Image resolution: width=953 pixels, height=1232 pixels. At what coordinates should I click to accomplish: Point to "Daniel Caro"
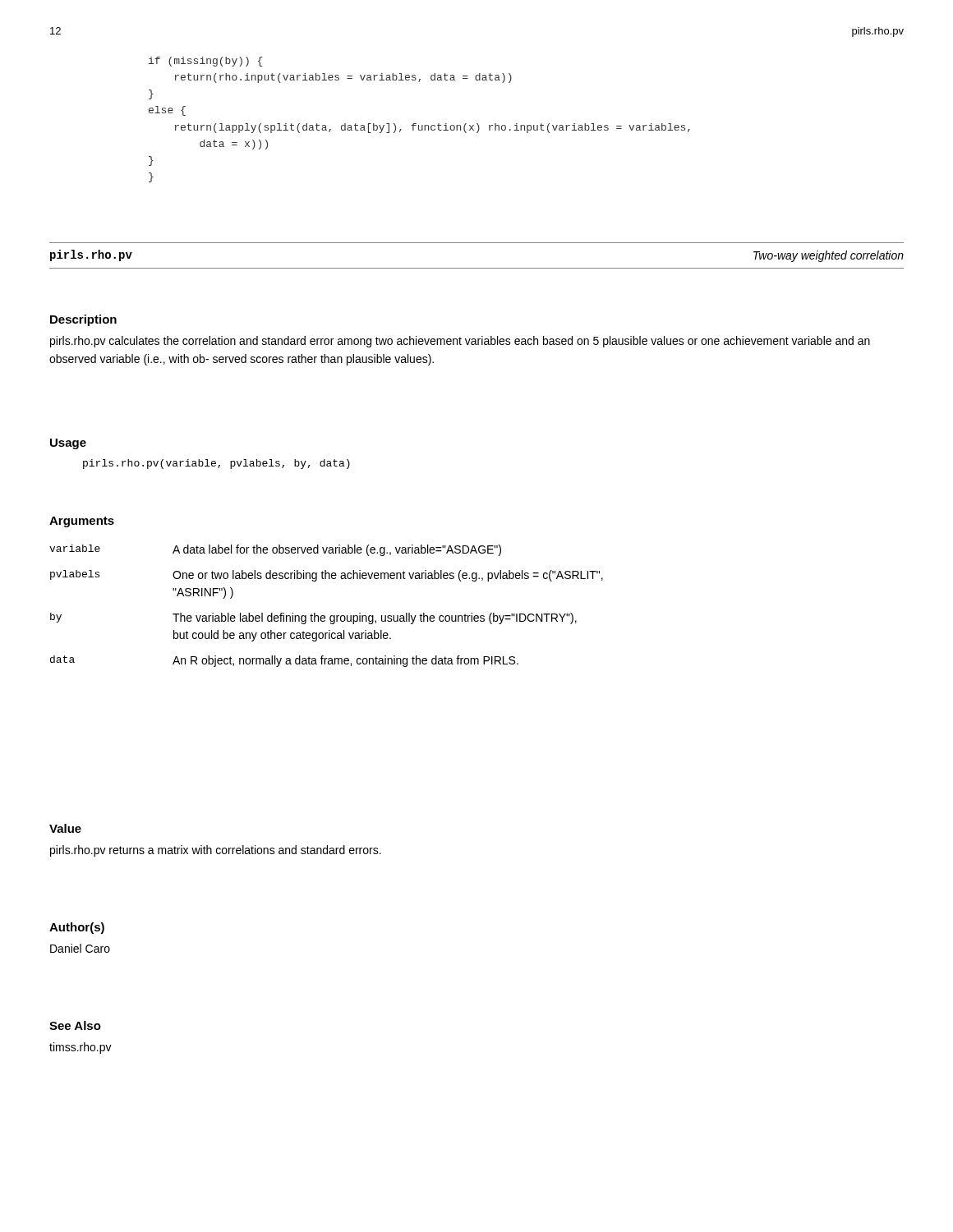[80, 949]
